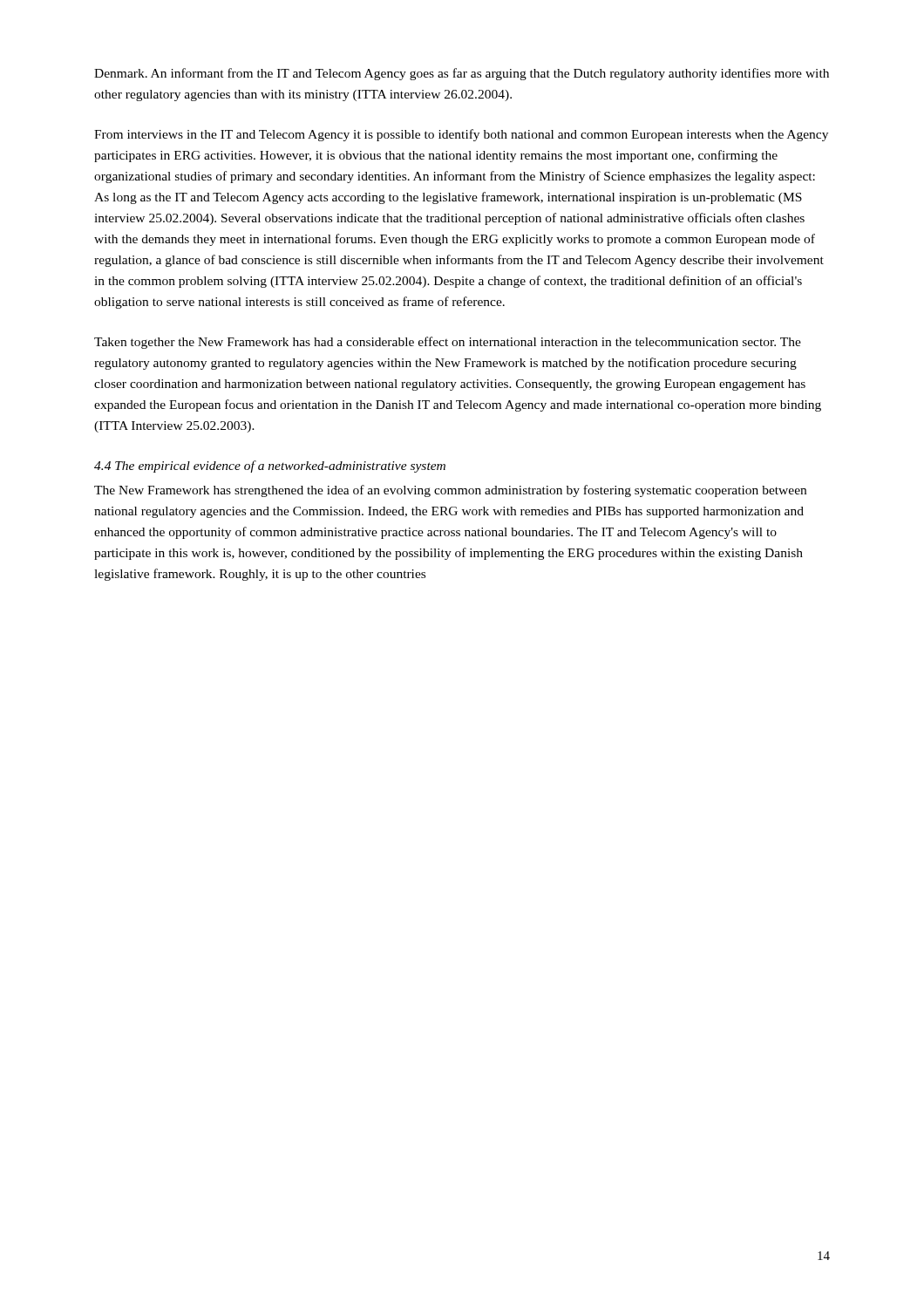Find the text starting "Denmark. An informant from the"
The height and width of the screenshot is (1308, 924).
pyautogui.click(x=462, y=83)
